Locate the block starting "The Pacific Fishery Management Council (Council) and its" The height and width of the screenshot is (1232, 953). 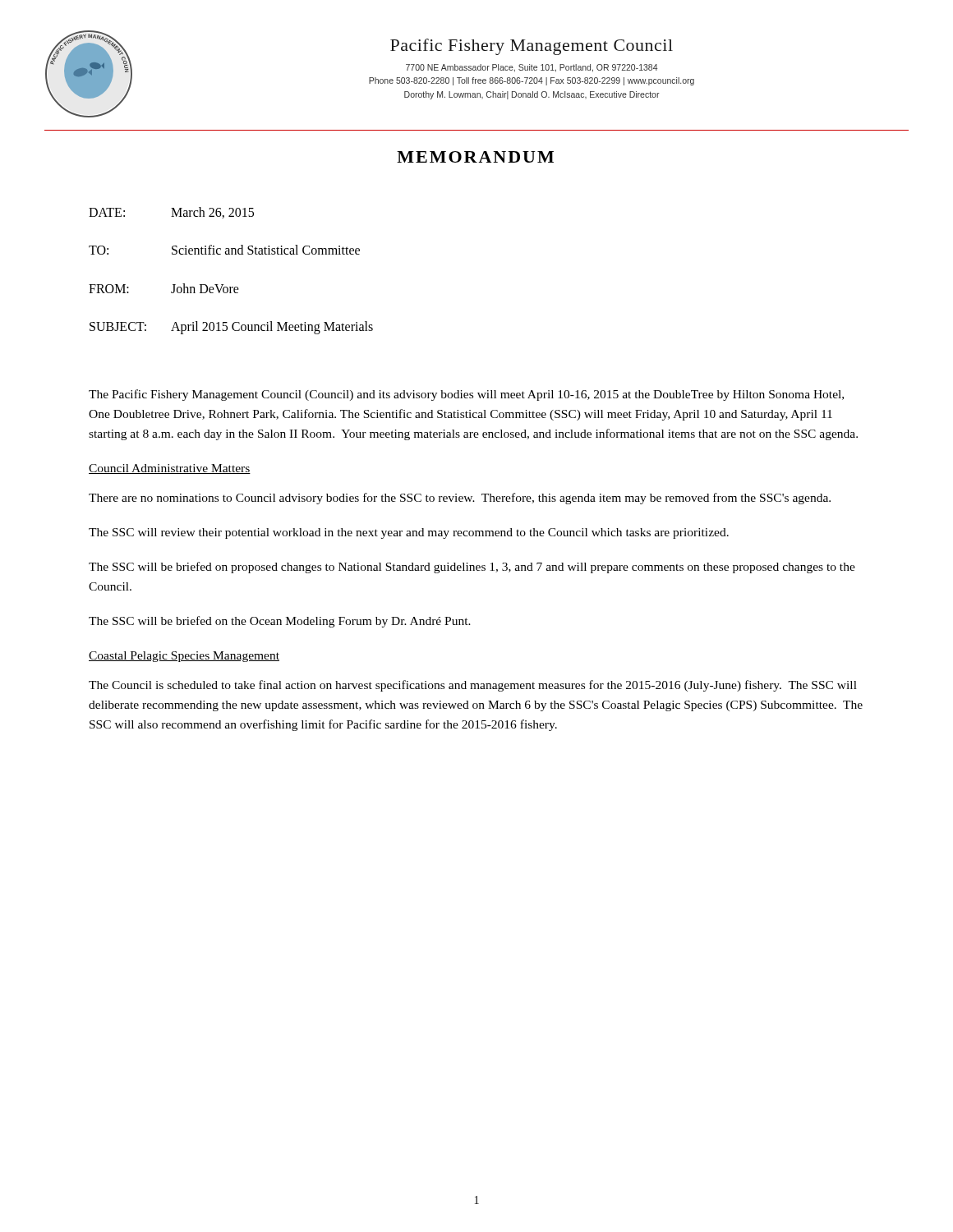tap(474, 414)
